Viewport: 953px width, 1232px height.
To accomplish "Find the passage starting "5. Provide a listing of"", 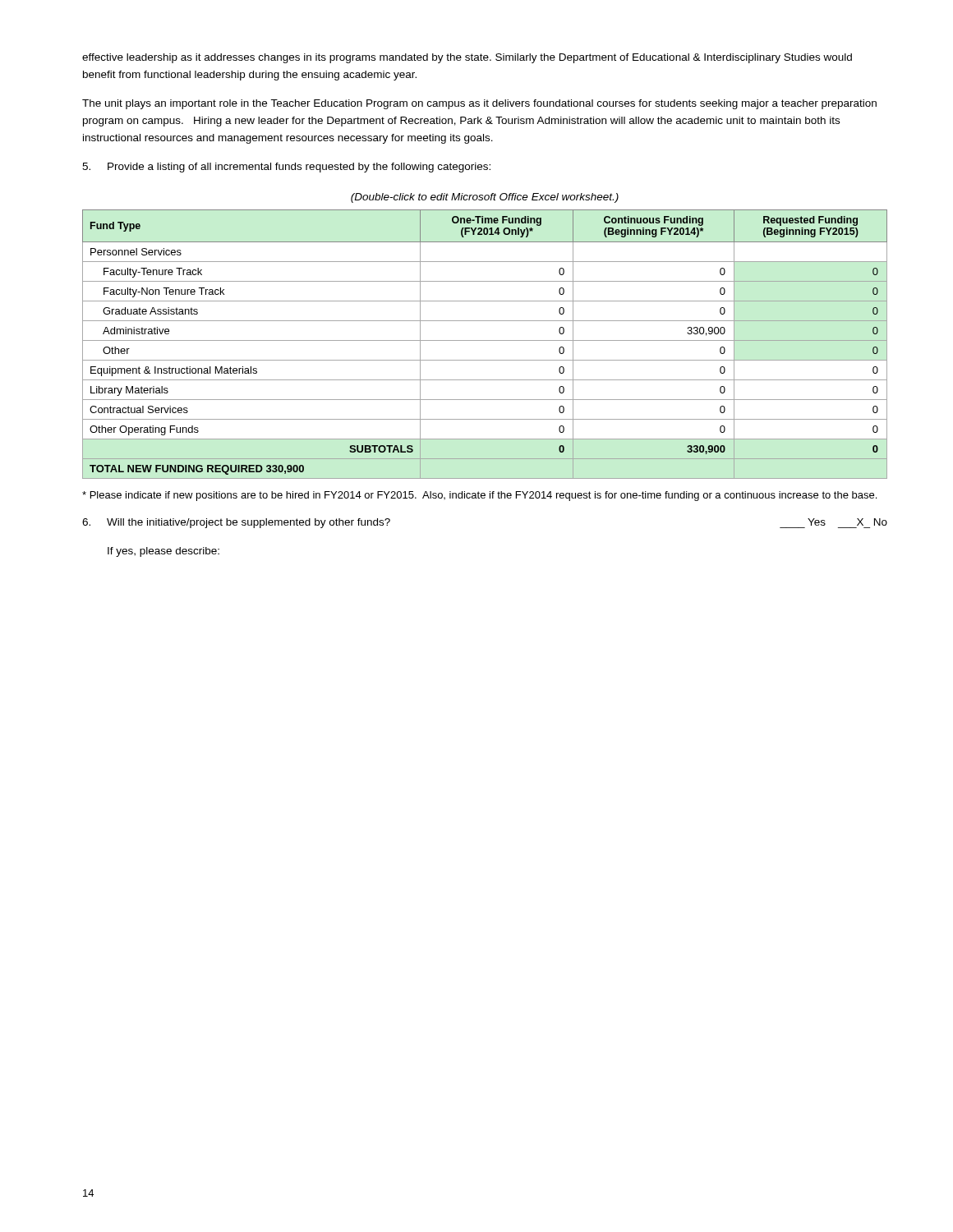I will (x=287, y=167).
